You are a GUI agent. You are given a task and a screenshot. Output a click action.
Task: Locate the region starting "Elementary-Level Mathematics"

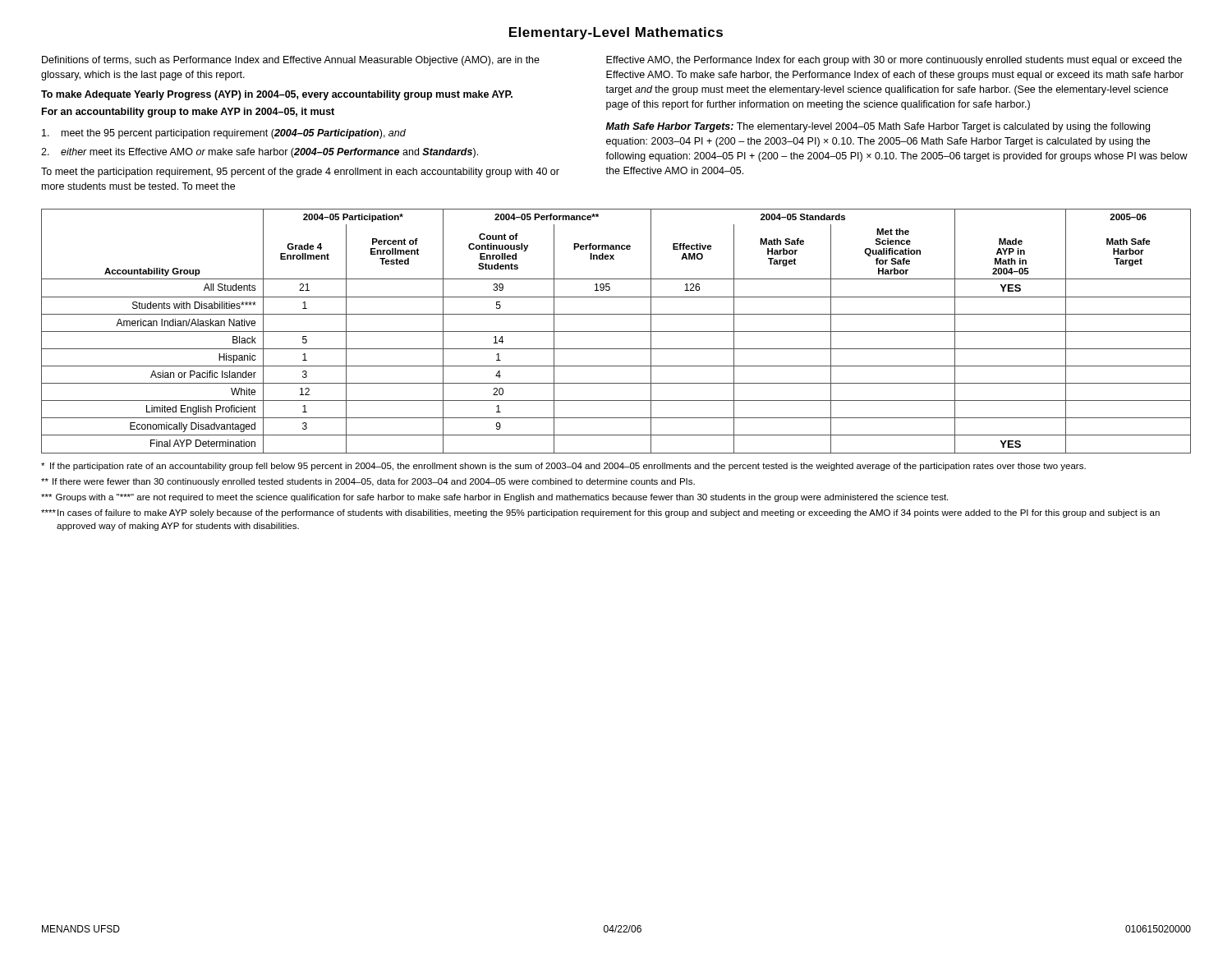coord(616,32)
